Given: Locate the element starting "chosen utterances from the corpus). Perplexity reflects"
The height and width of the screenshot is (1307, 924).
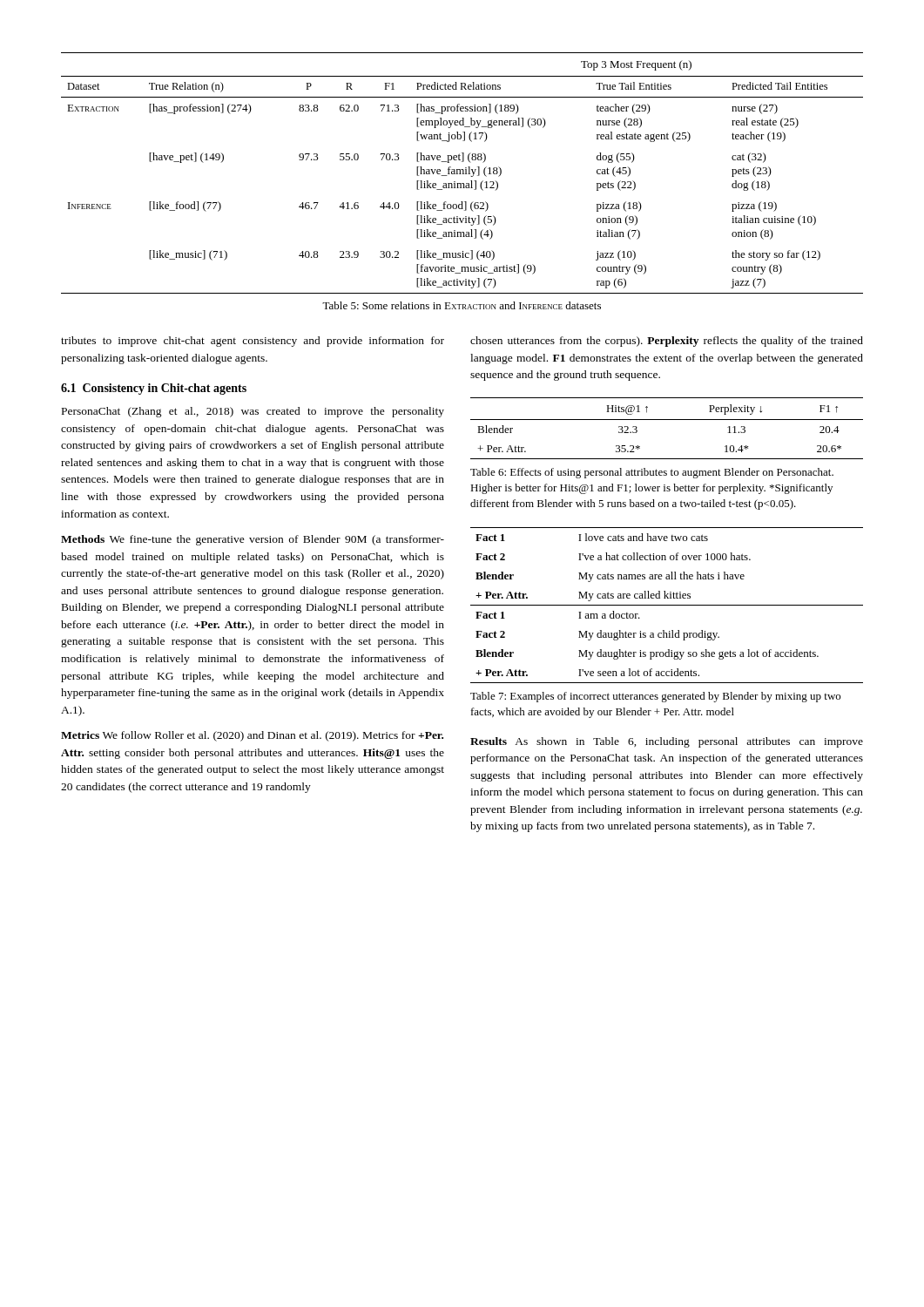Looking at the screenshot, I should click(x=667, y=357).
